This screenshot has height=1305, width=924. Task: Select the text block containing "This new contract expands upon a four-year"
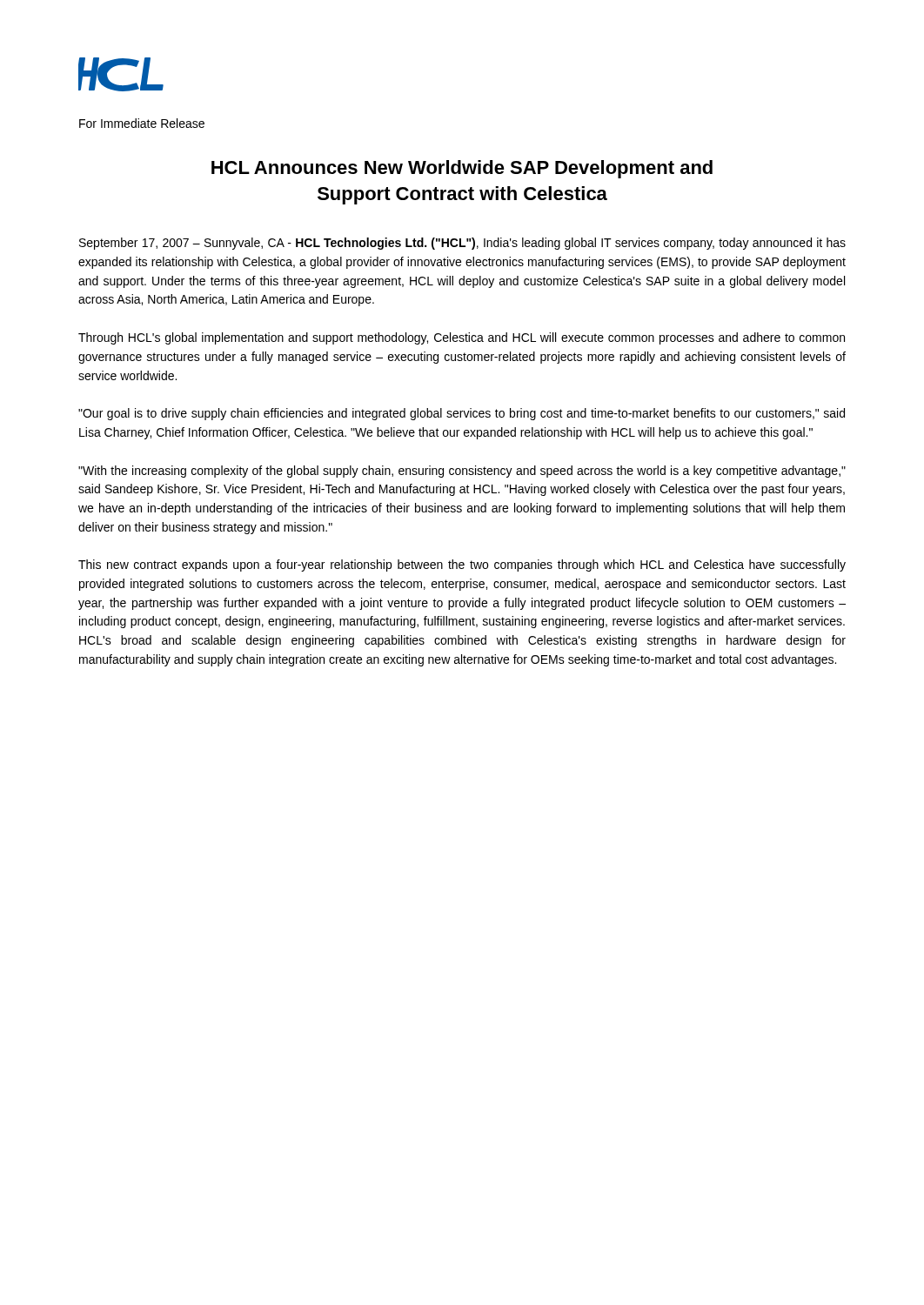click(x=462, y=612)
